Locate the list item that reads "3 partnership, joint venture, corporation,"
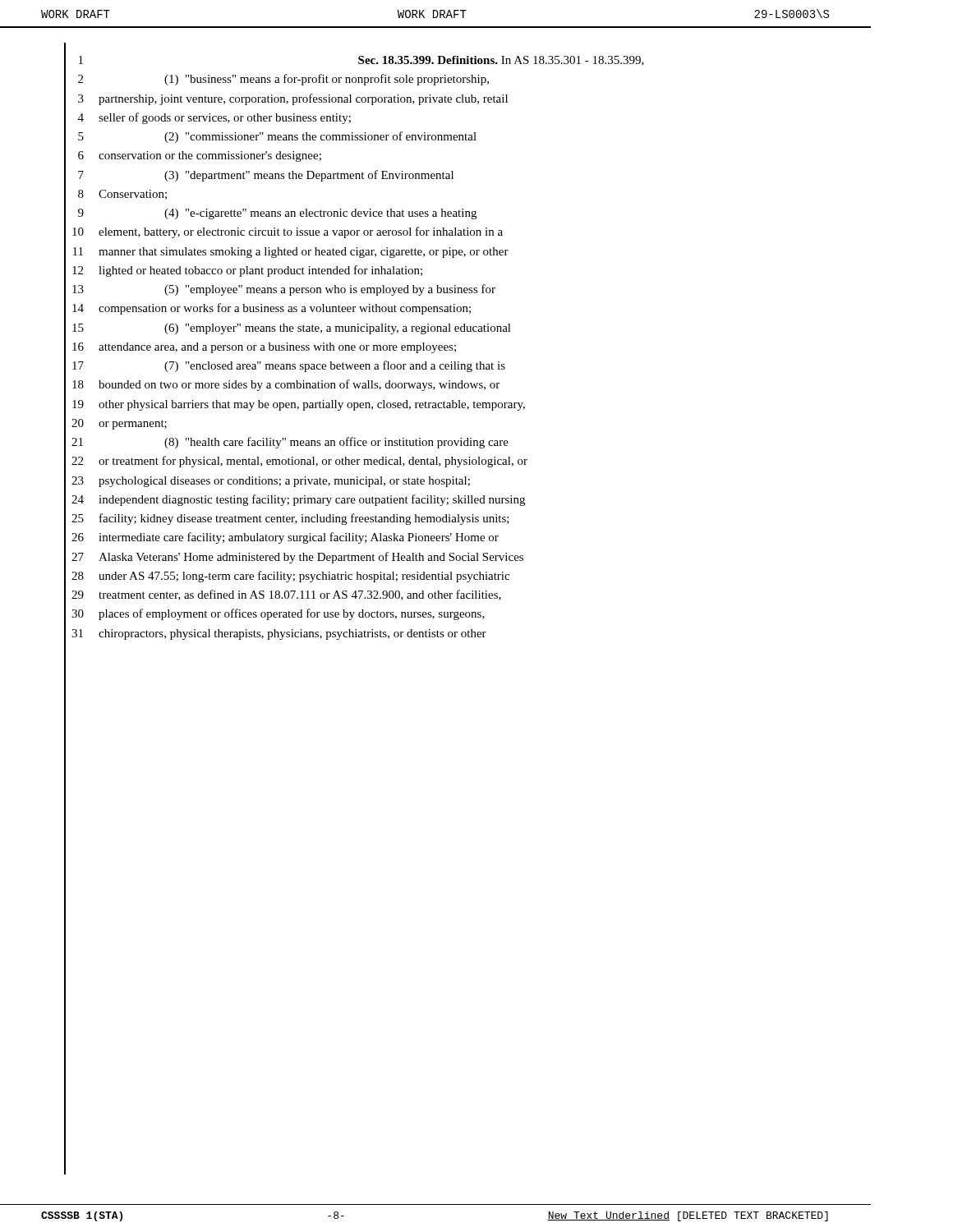Viewport: 953px width, 1232px height. pyautogui.click(x=476, y=99)
